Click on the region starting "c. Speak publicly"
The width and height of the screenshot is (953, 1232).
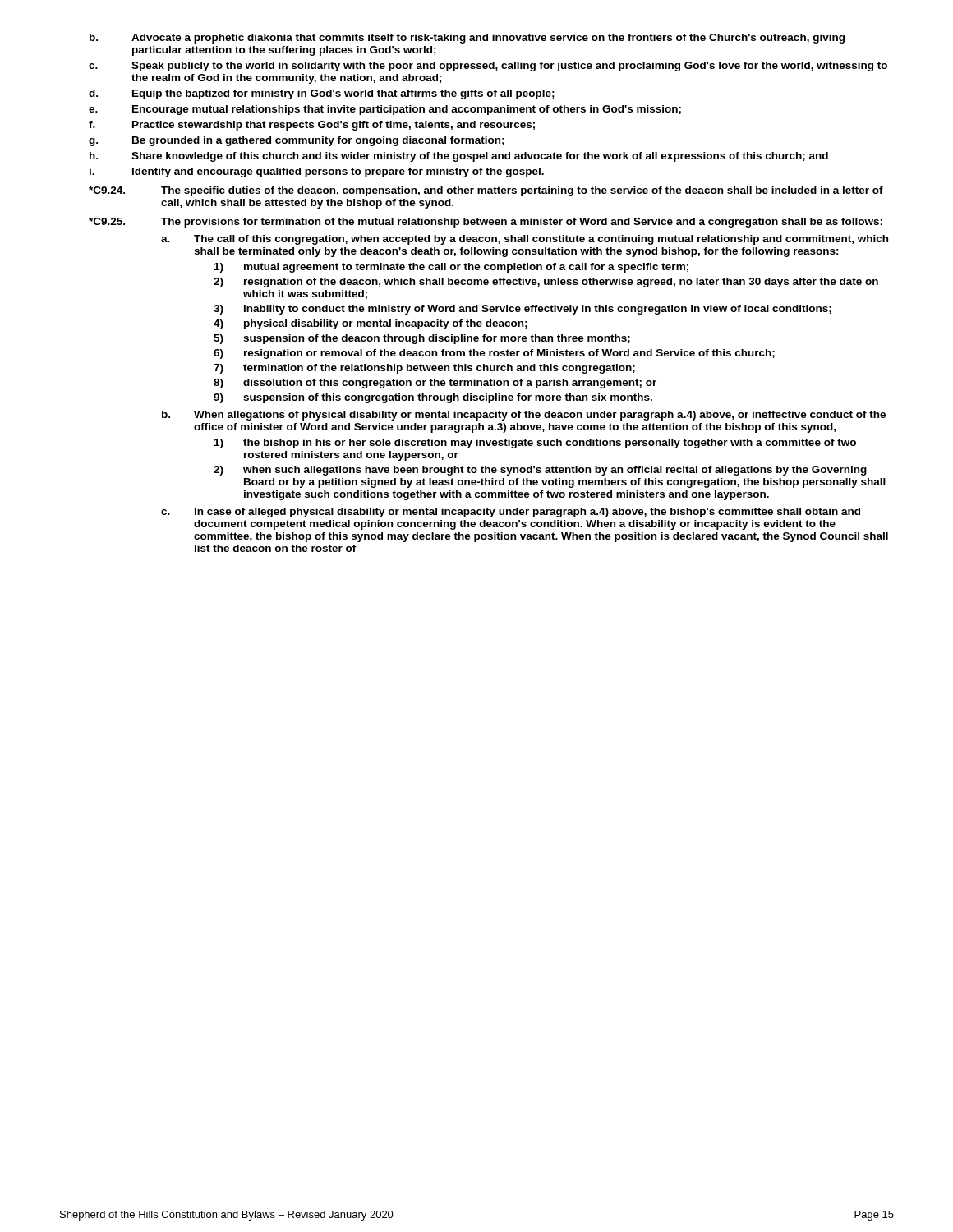(x=491, y=71)
